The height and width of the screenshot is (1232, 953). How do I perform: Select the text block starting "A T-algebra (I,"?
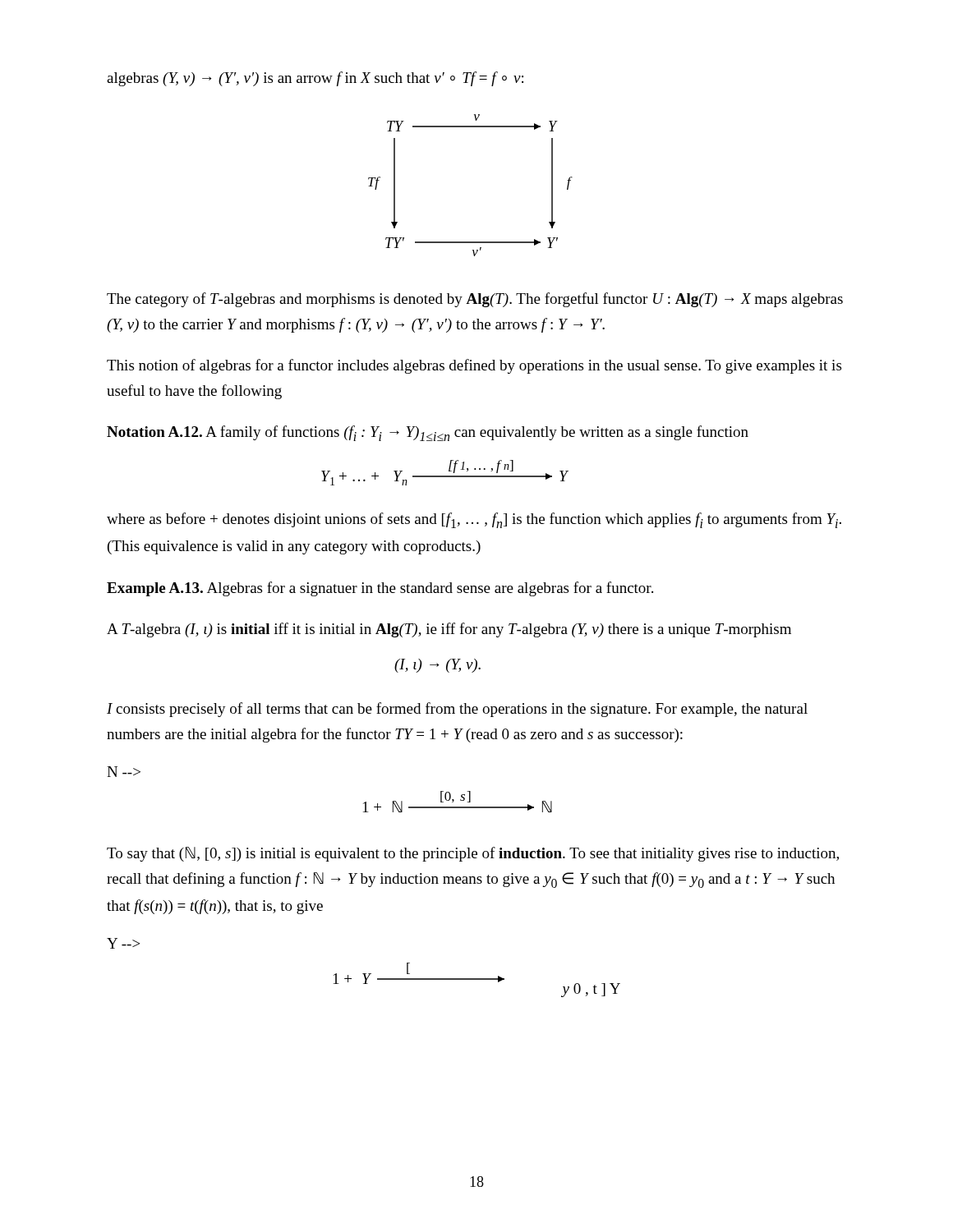point(449,629)
